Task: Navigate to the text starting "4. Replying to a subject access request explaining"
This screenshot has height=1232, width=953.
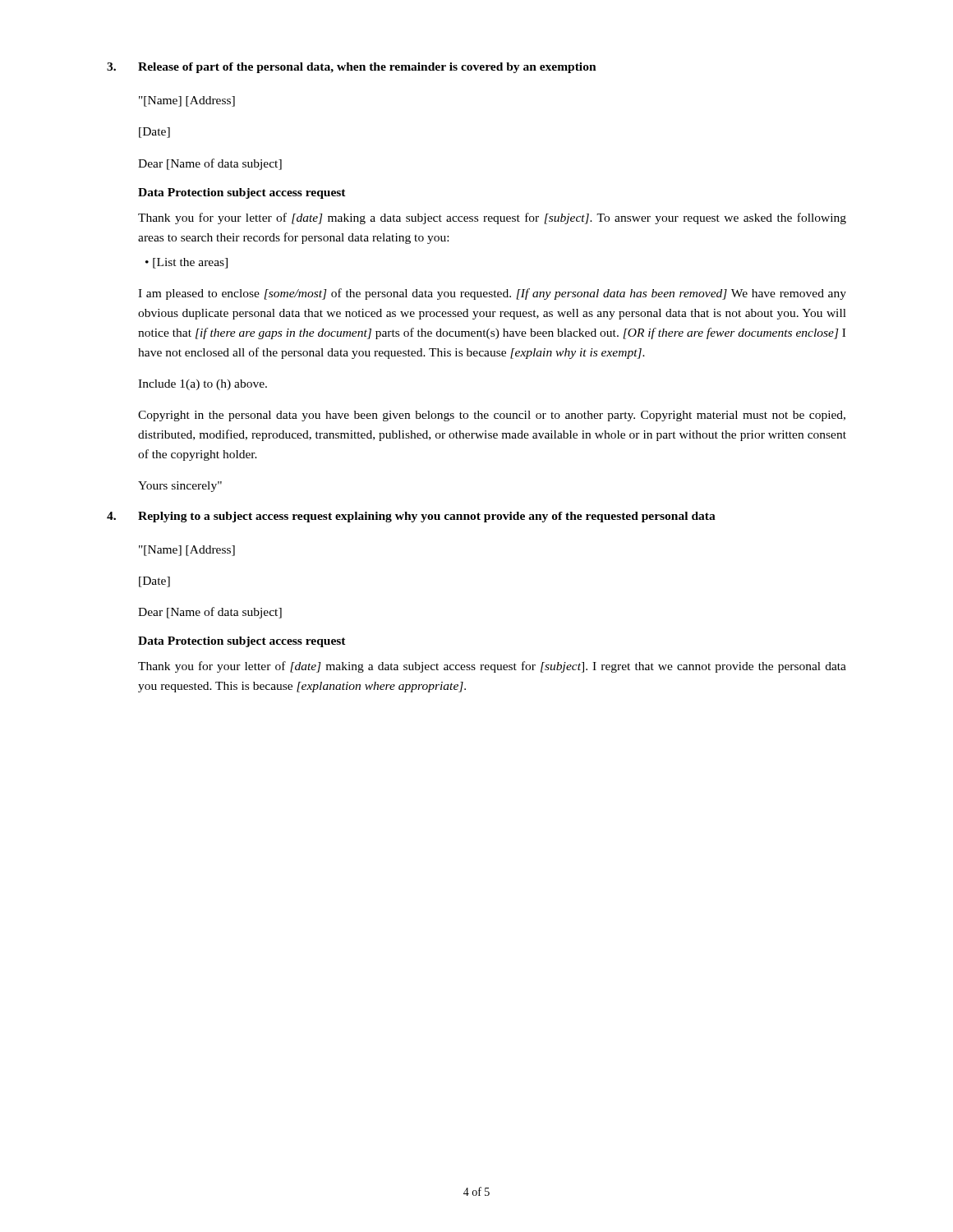Action: [x=411, y=516]
